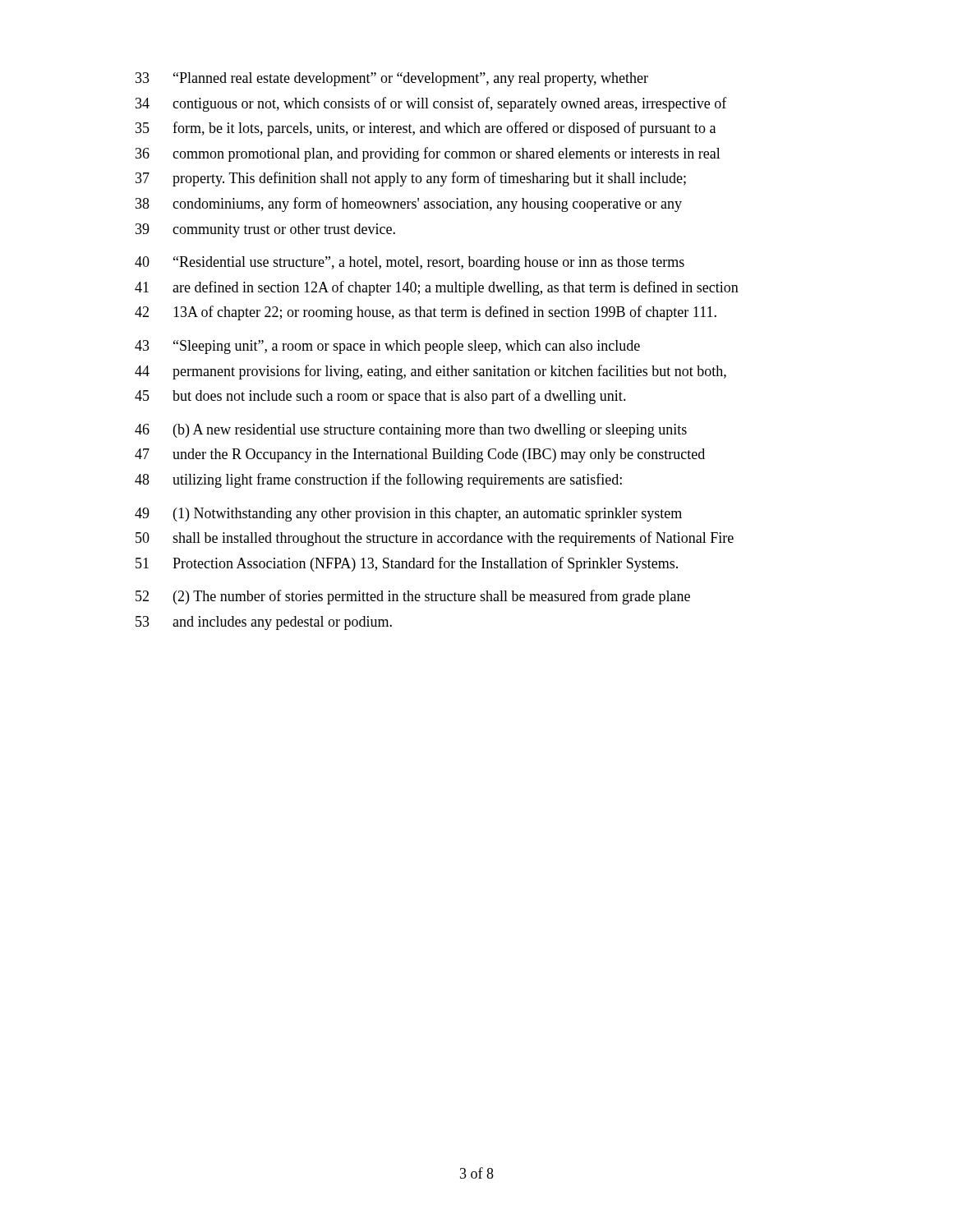
Task: Find the block on this page that starts "33 “Planned real estate"
Action: [x=476, y=154]
